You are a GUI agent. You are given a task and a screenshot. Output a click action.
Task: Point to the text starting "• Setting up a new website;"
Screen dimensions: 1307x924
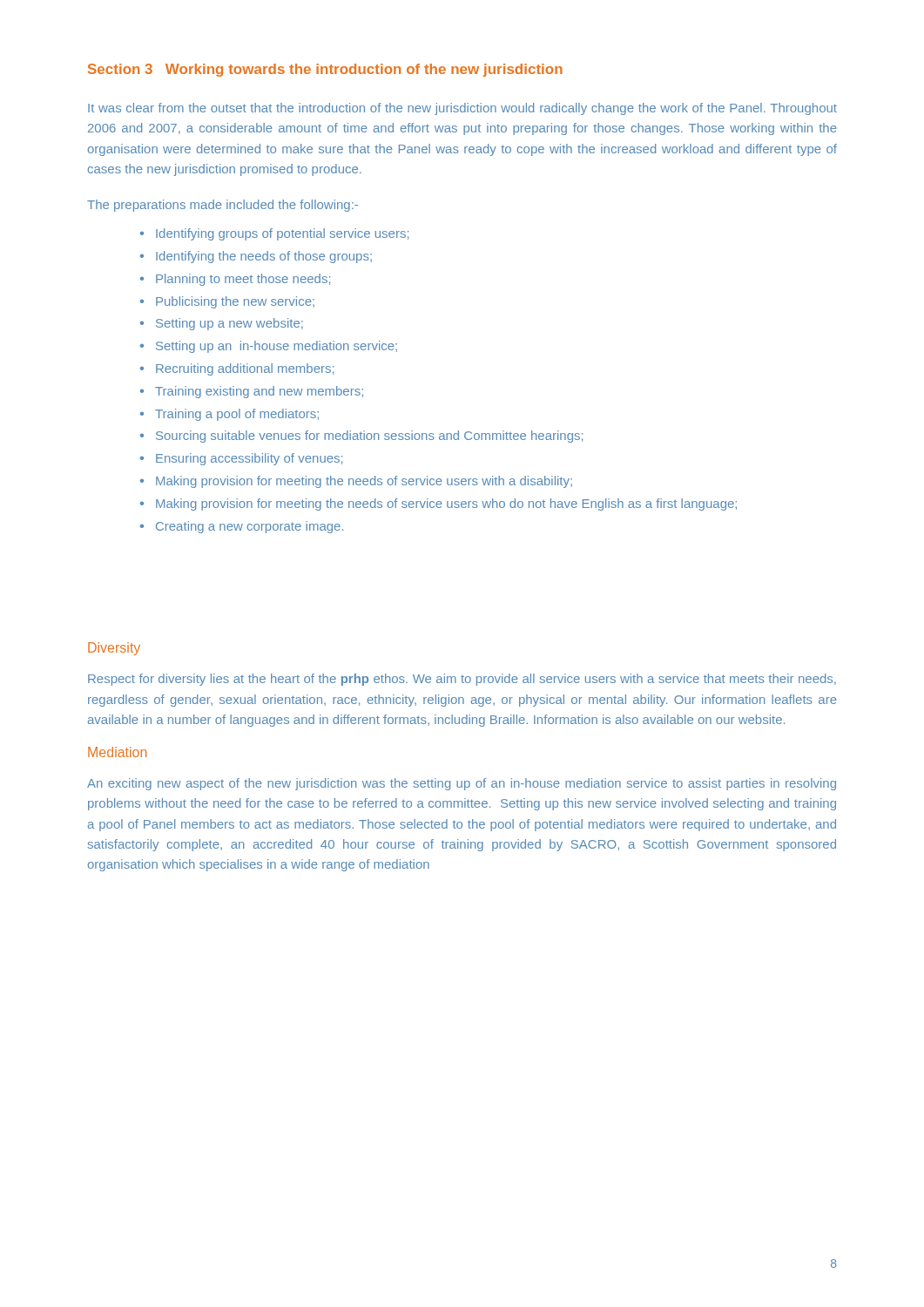(x=222, y=324)
